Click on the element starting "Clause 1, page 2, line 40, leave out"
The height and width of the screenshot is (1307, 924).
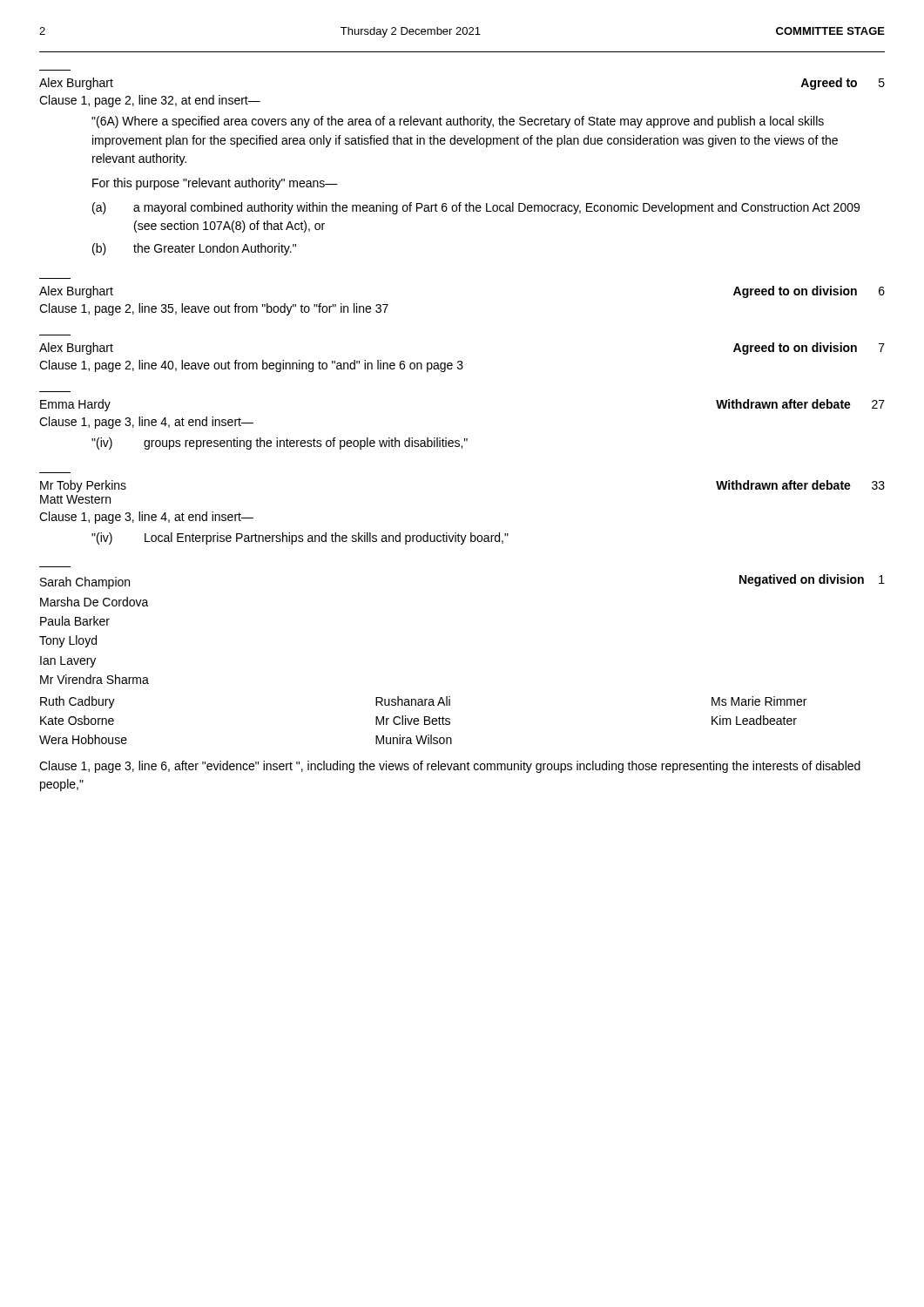click(x=251, y=365)
